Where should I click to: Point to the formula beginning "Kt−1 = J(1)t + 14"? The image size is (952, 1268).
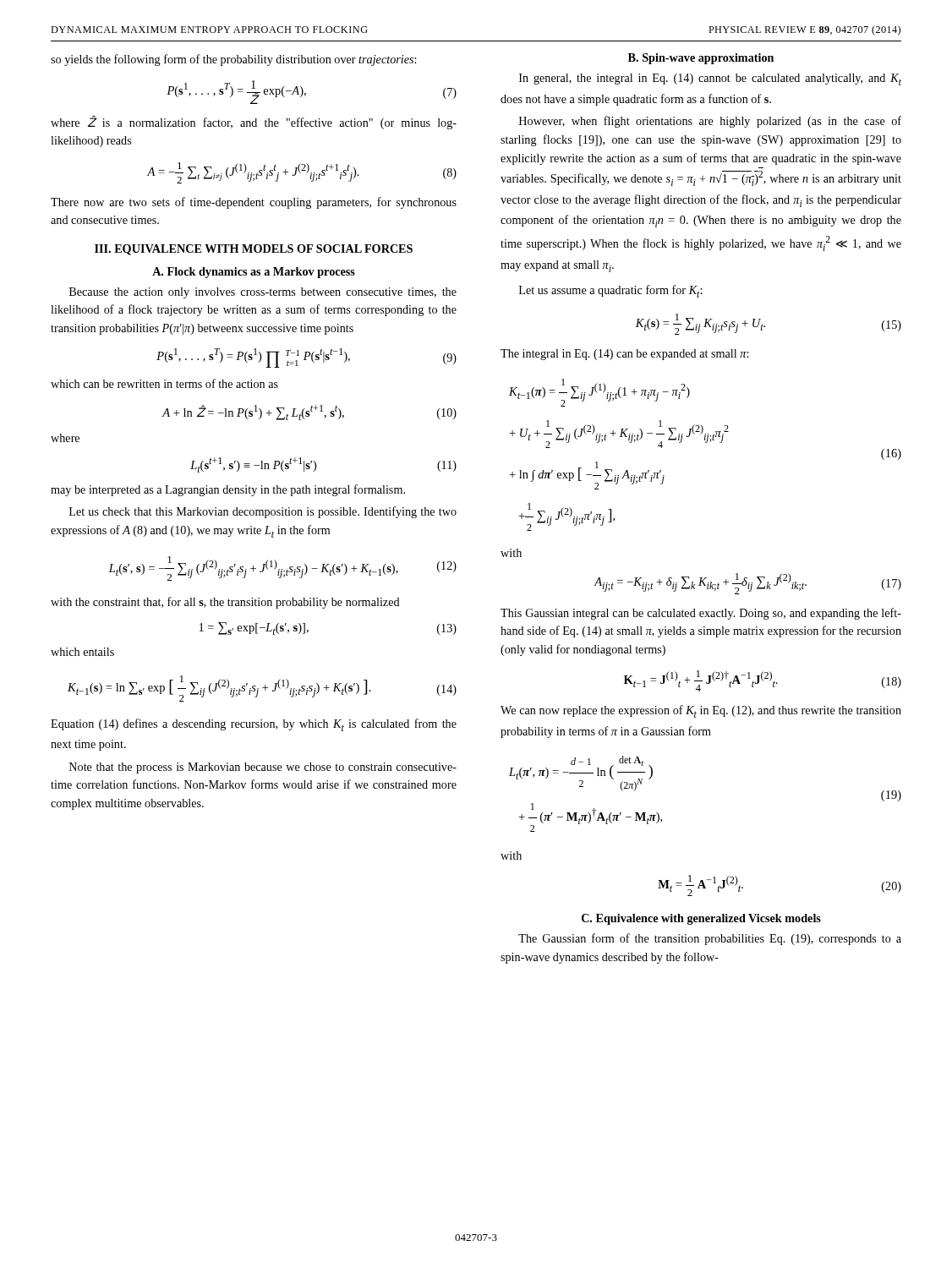762,681
